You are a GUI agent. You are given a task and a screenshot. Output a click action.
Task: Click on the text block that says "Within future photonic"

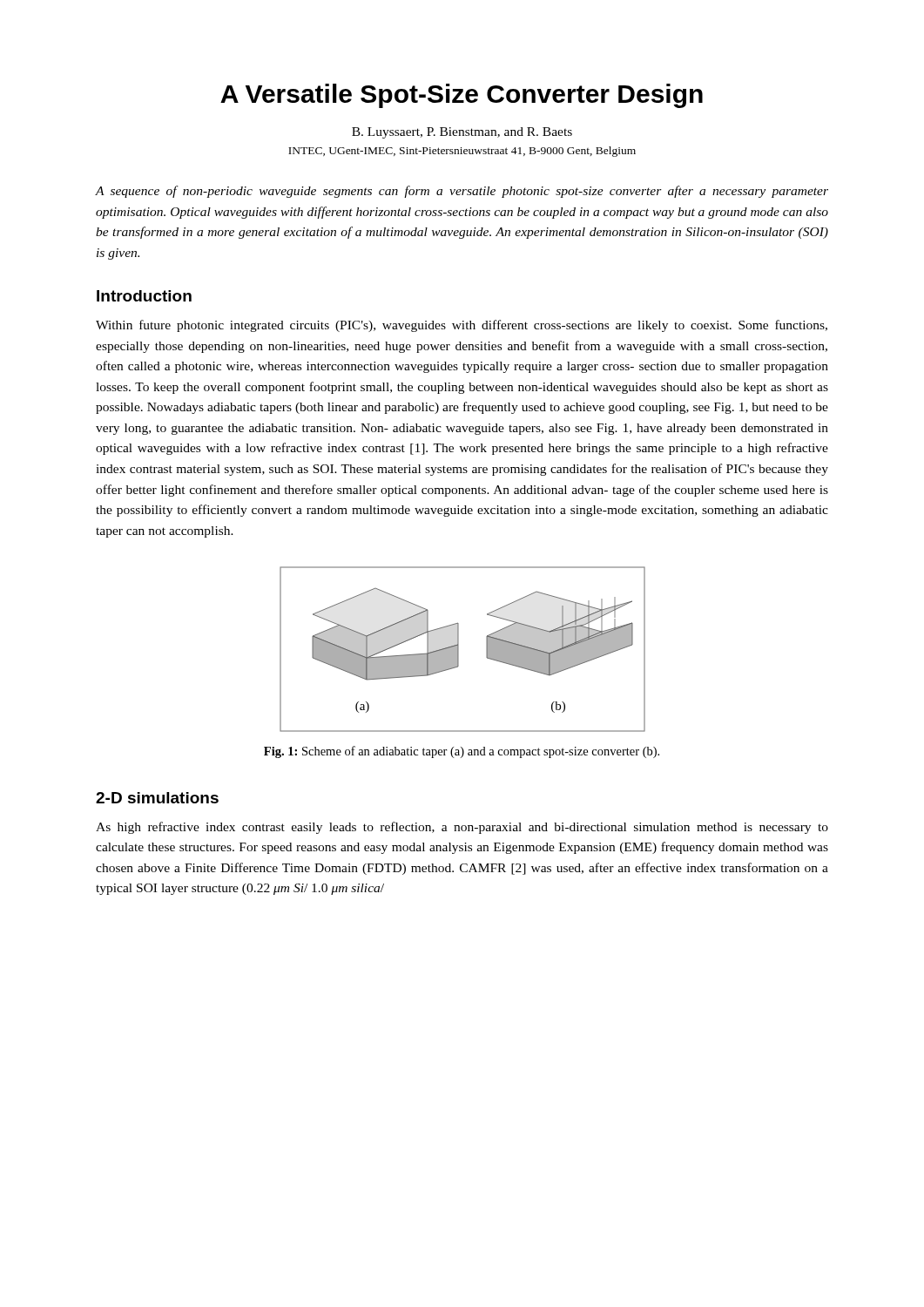462,427
